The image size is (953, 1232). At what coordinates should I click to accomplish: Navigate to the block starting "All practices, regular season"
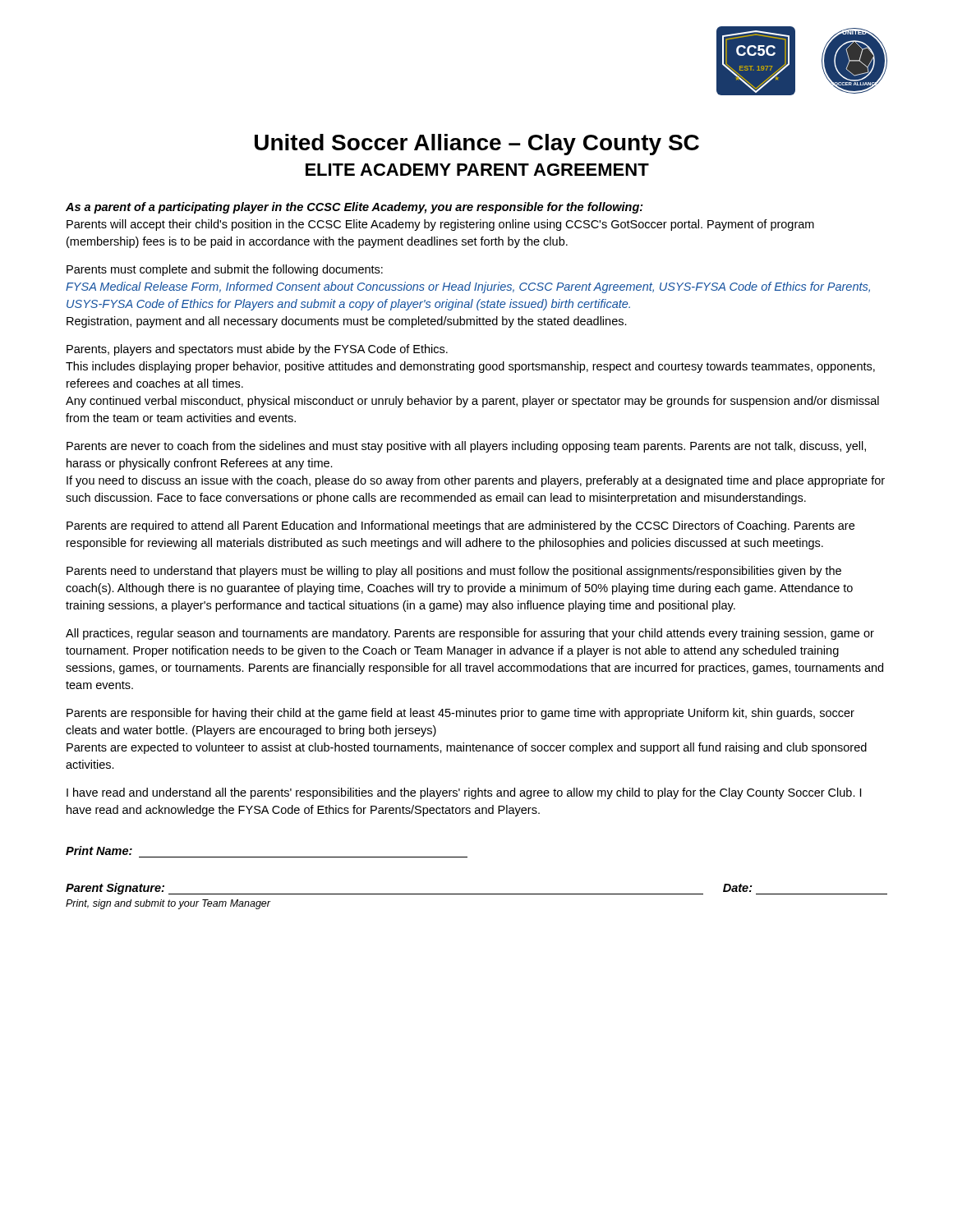(x=476, y=660)
